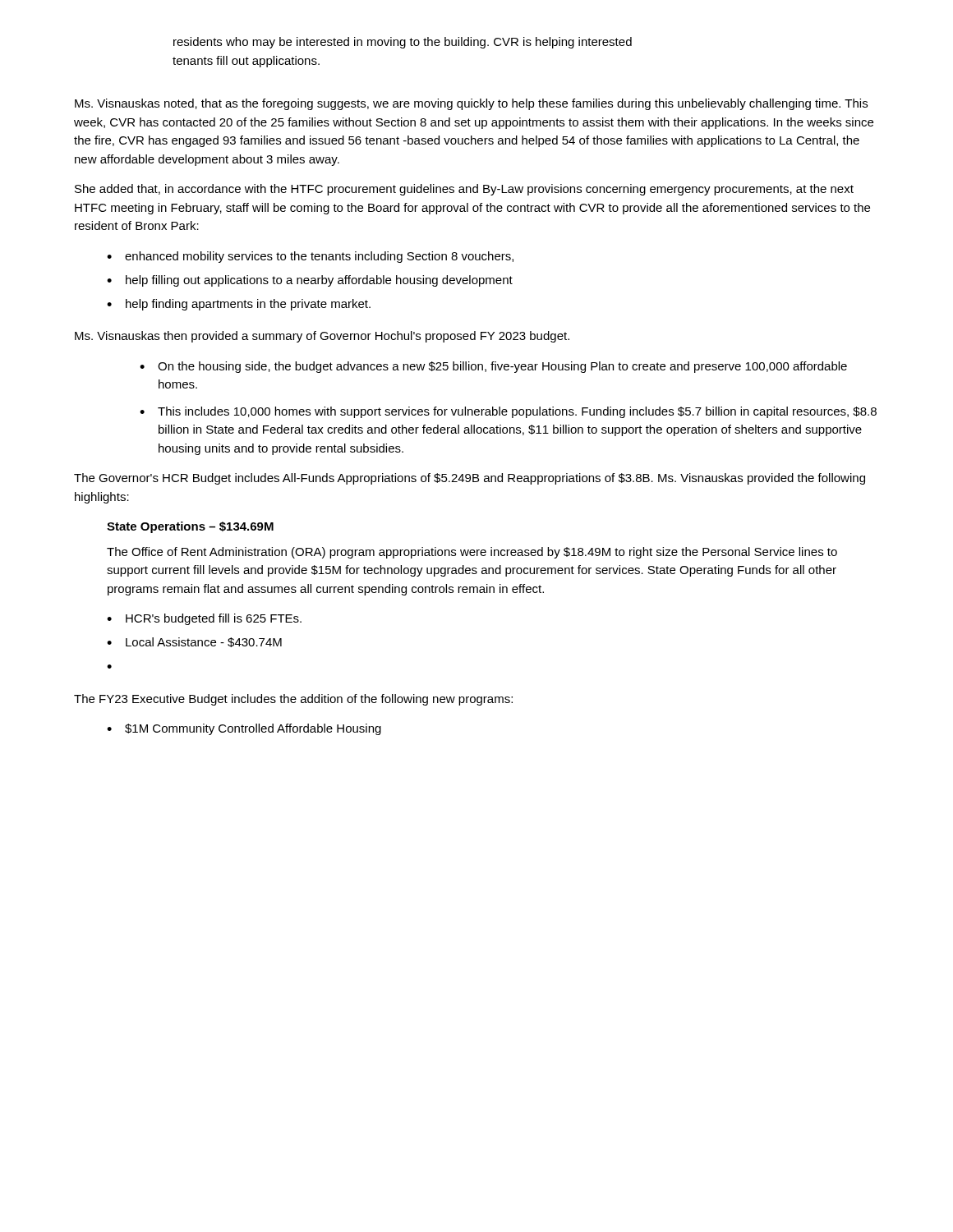This screenshot has width=953, height=1232.
Task: Select the block starting "• help finding apartments in the private market."
Action: pos(239,305)
